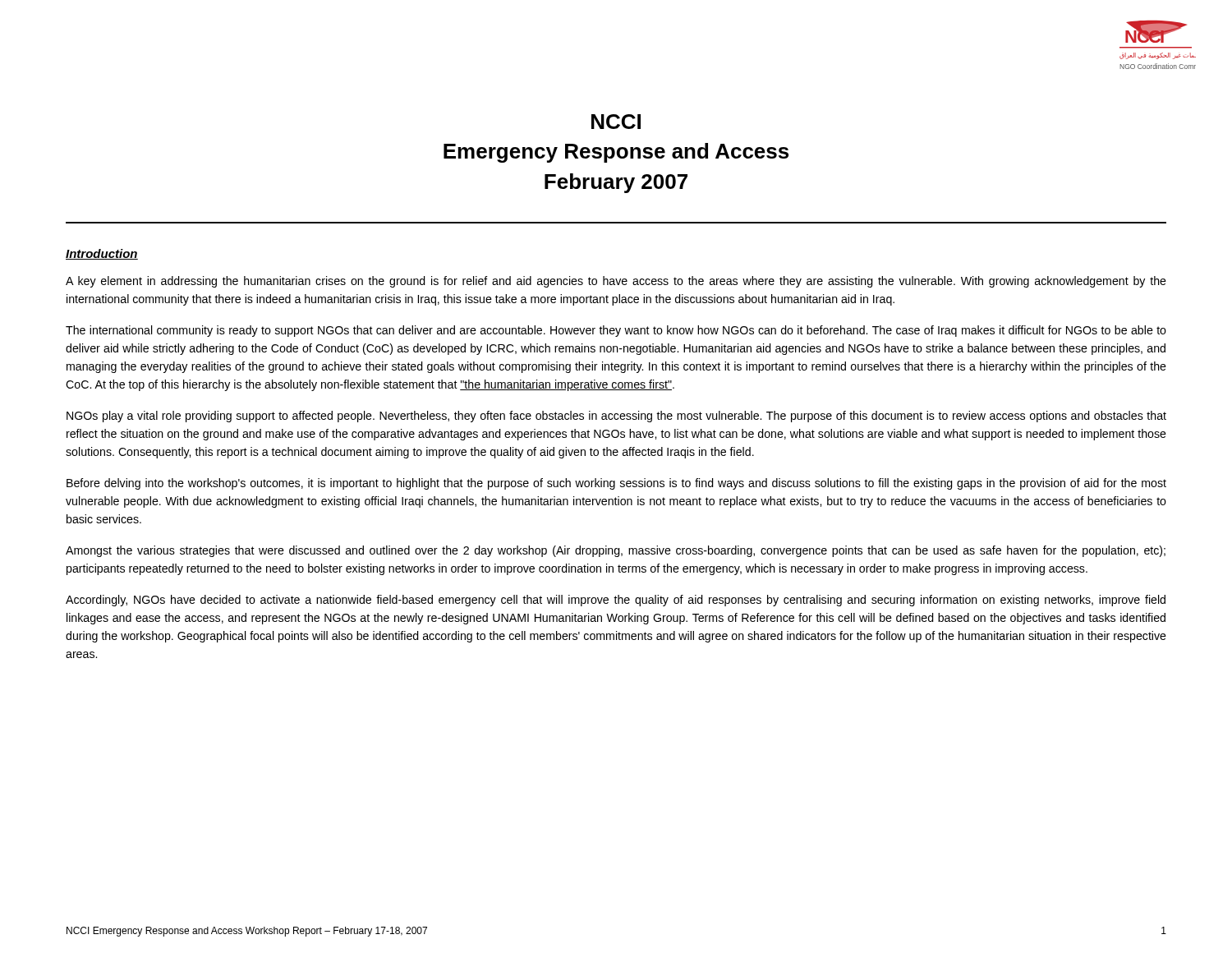Locate the text "NCCIEmergency Response and AccessFebruary 2007"

point(616,152)
